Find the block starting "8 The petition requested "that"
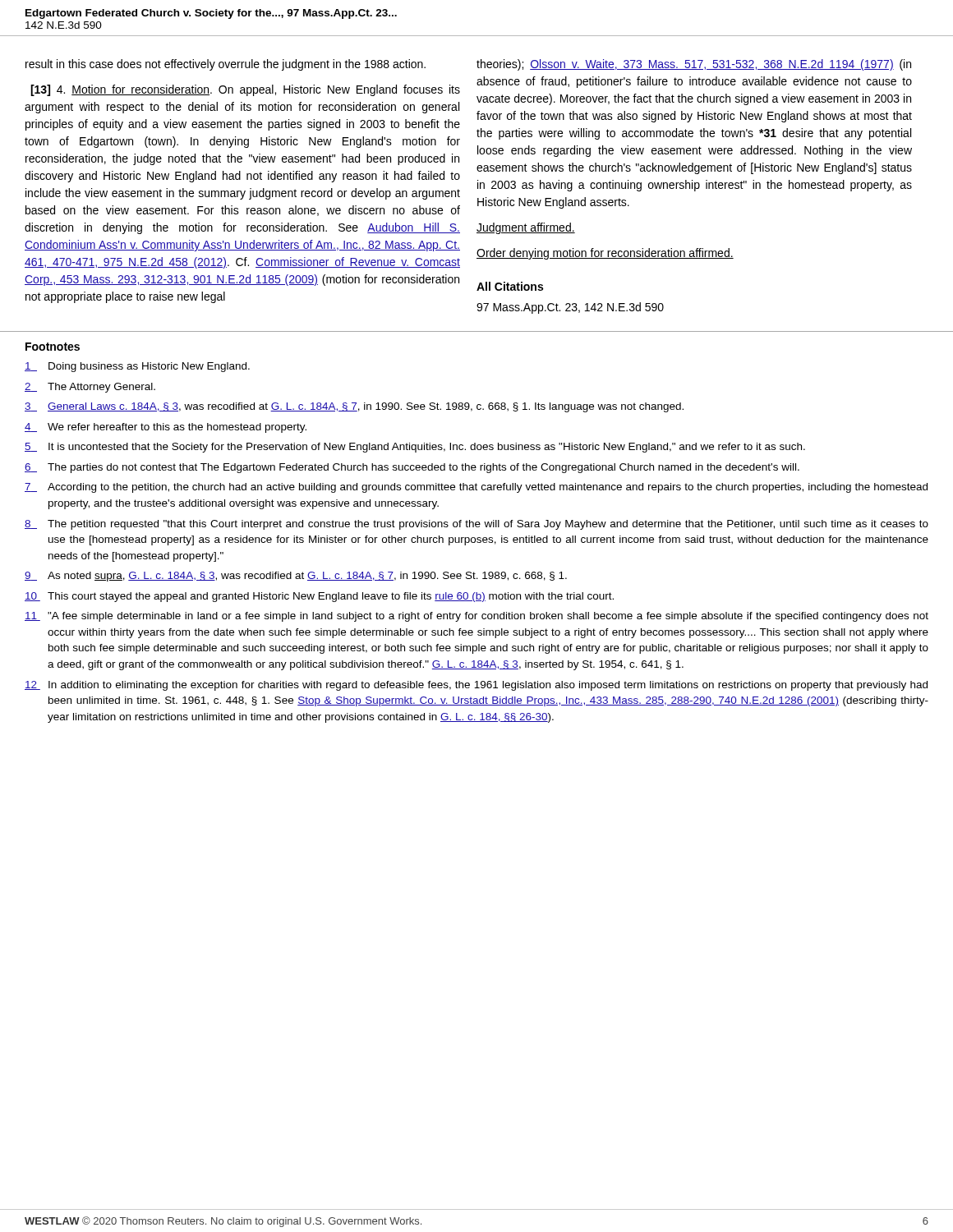The width and height of the screenshot is (953, 1232). click(x=476, y=539)
